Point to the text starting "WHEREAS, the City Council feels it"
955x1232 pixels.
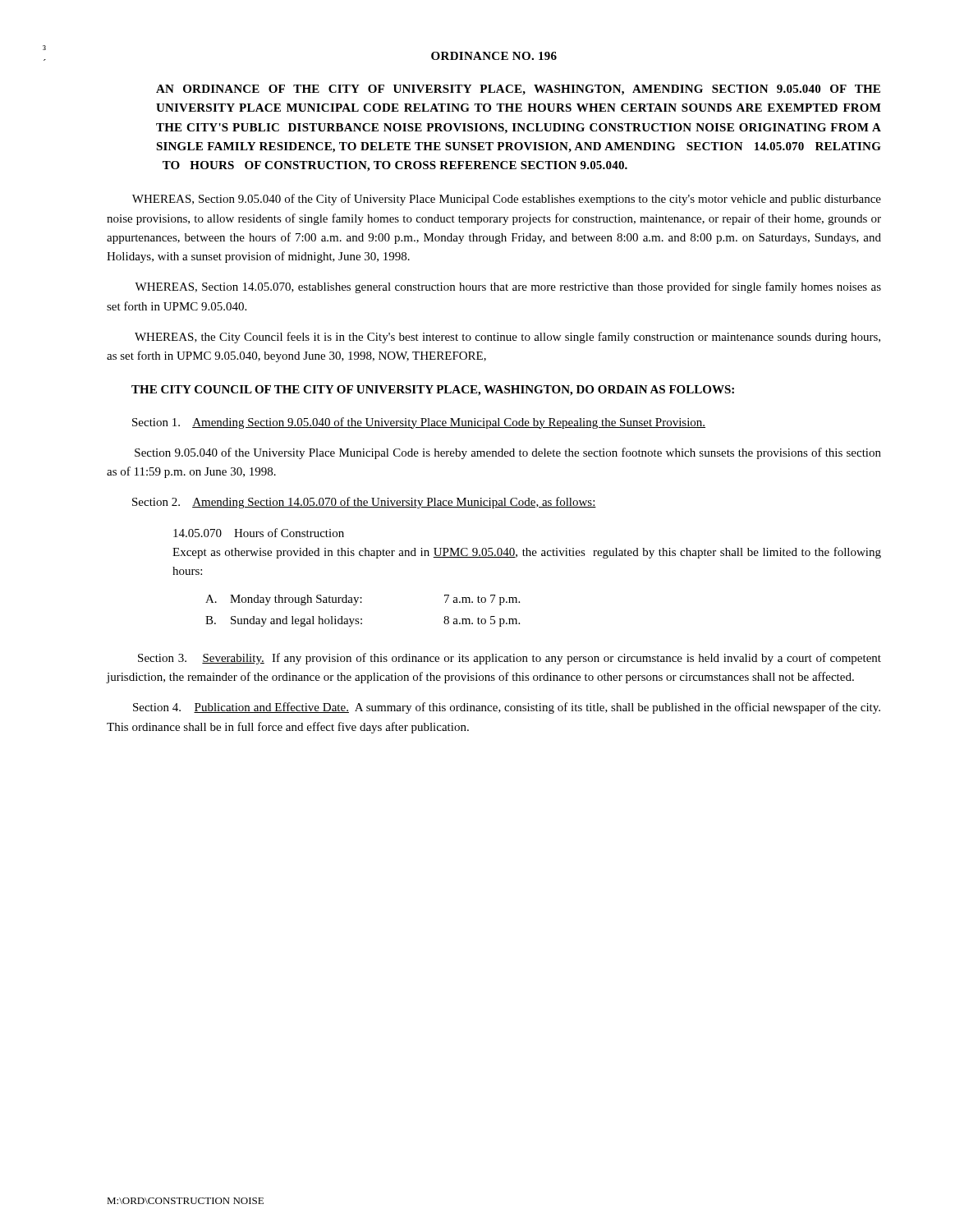(x=494, y=346)
